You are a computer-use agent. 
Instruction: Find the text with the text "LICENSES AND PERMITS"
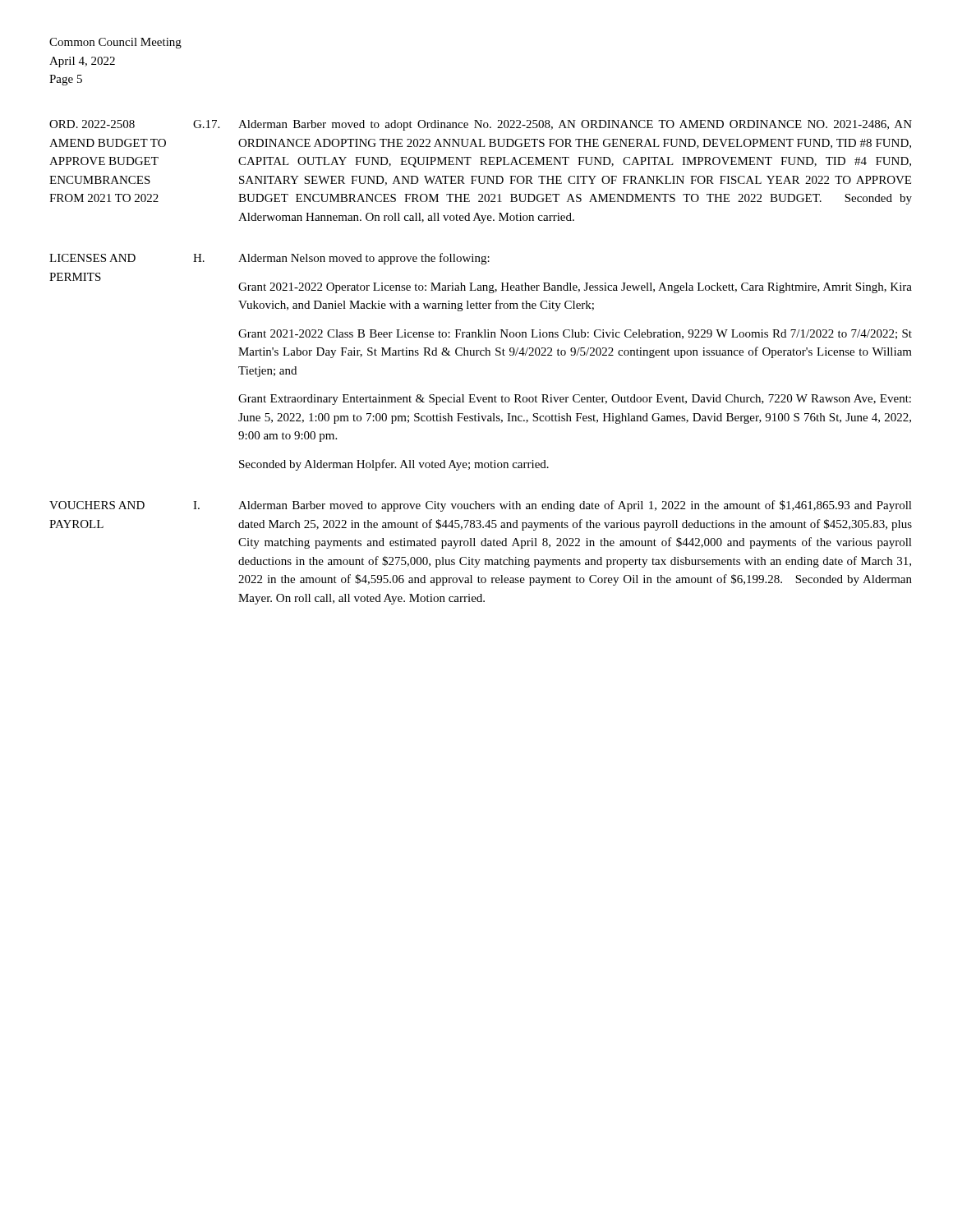coord(93,267)
